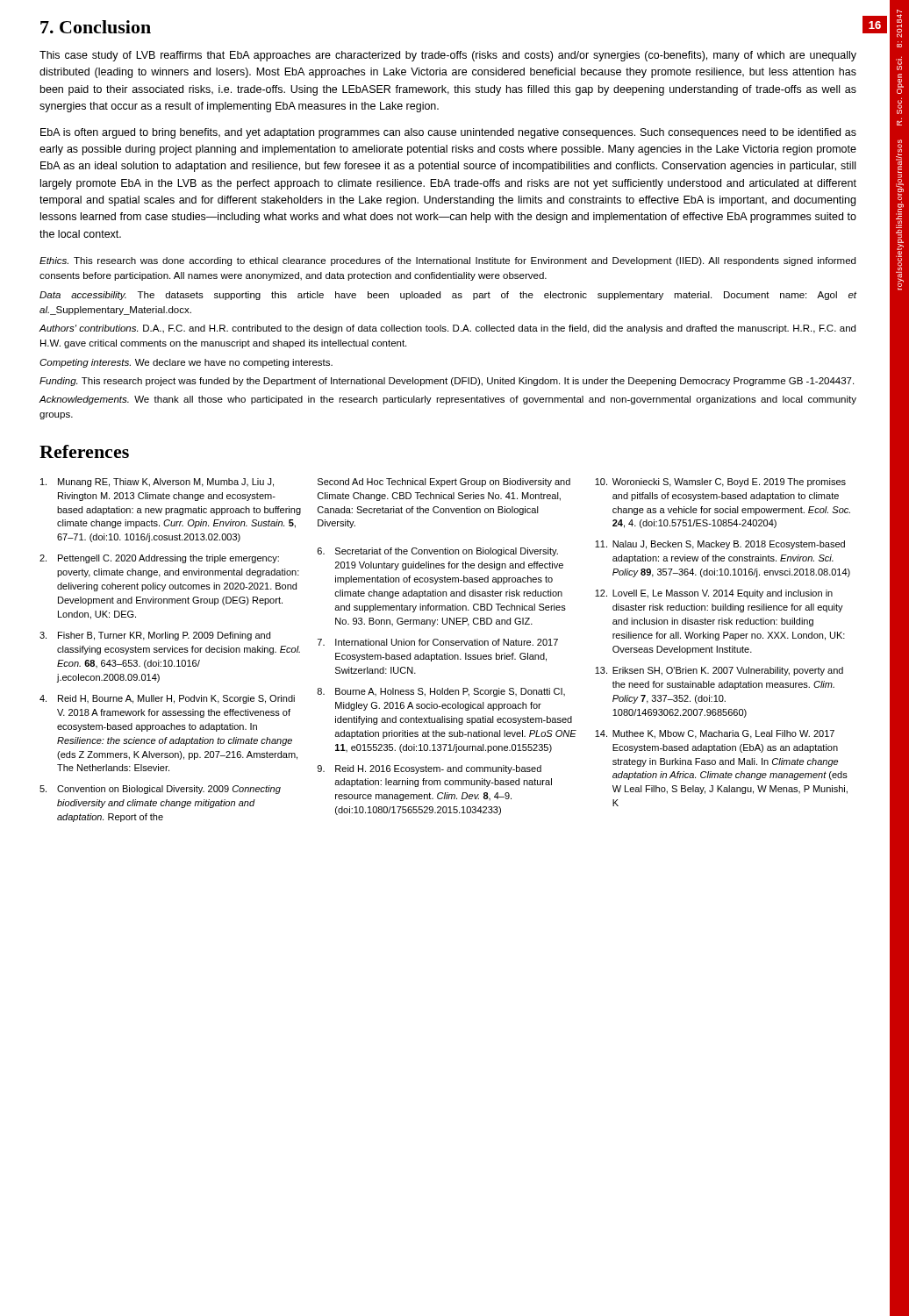Navigate to the block starting "9. Reid H. 2016 Ecosystem-"
The width and height of the screenshot is (909, 1316).
point(448,790)
